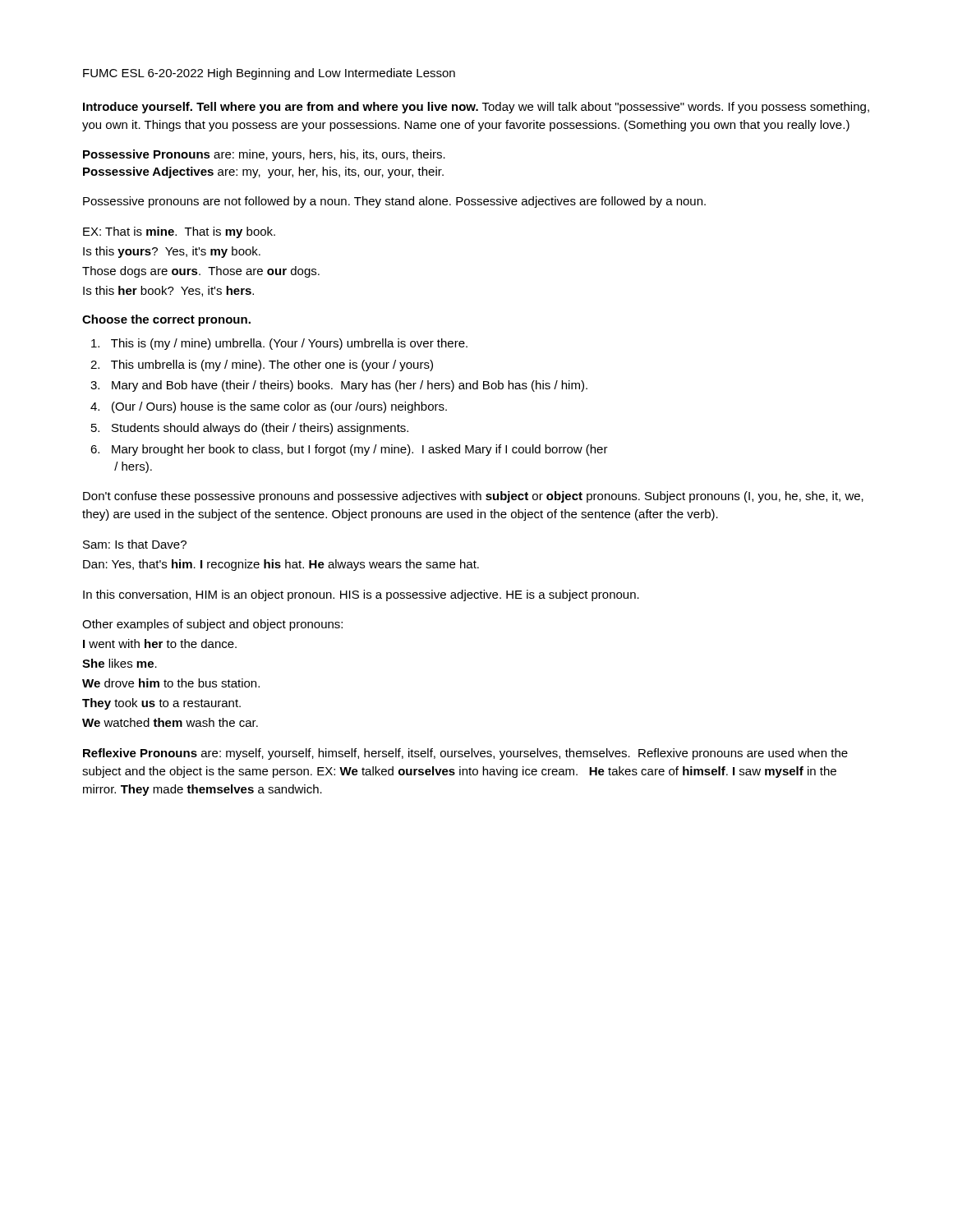Locate the text block with the text "Sam: Is that Dave? Dan:"
Image resolution: width=953 pixels, height=1232 pixels.
click(x=476, y=554)
